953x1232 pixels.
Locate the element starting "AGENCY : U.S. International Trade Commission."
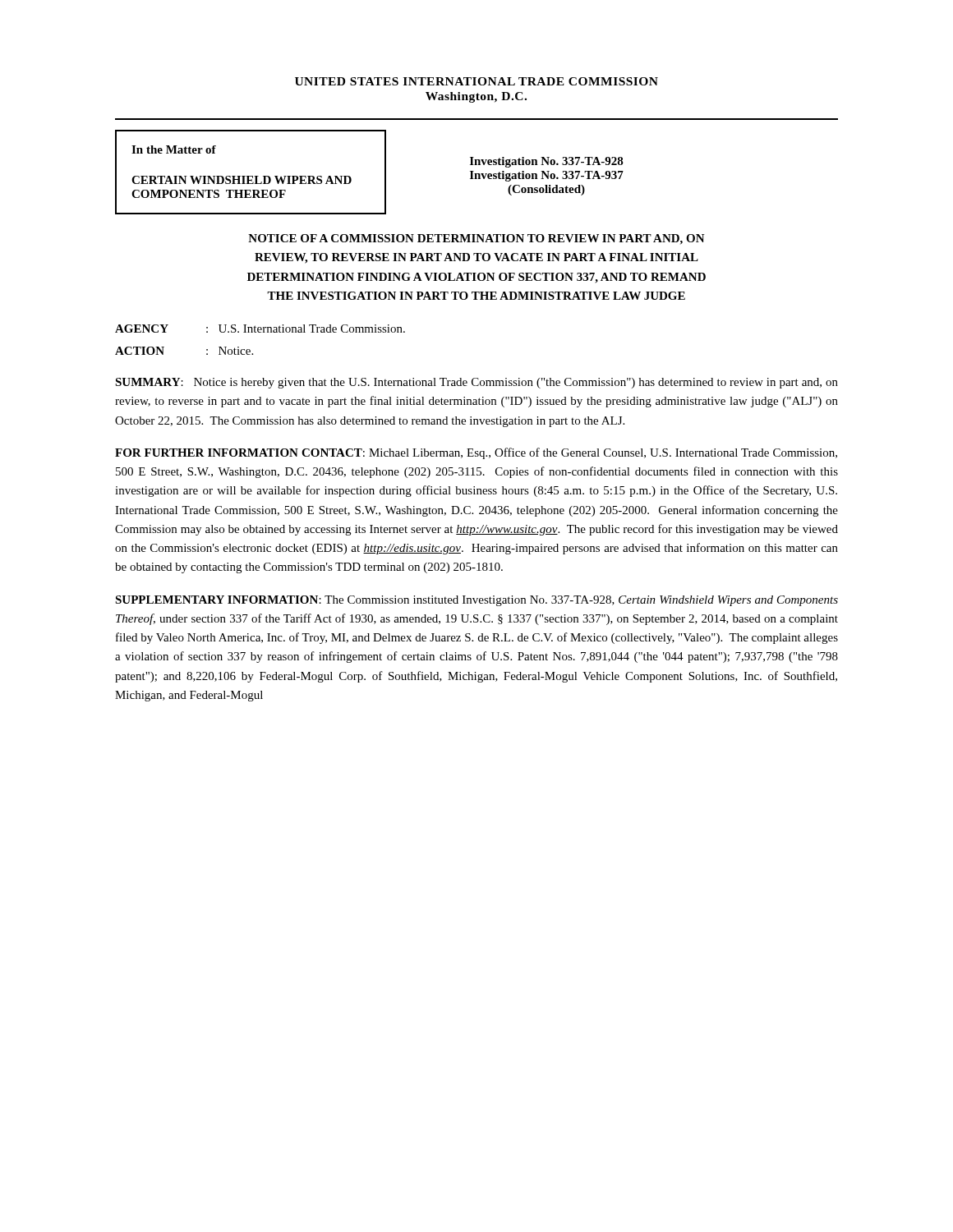(260, 329)
